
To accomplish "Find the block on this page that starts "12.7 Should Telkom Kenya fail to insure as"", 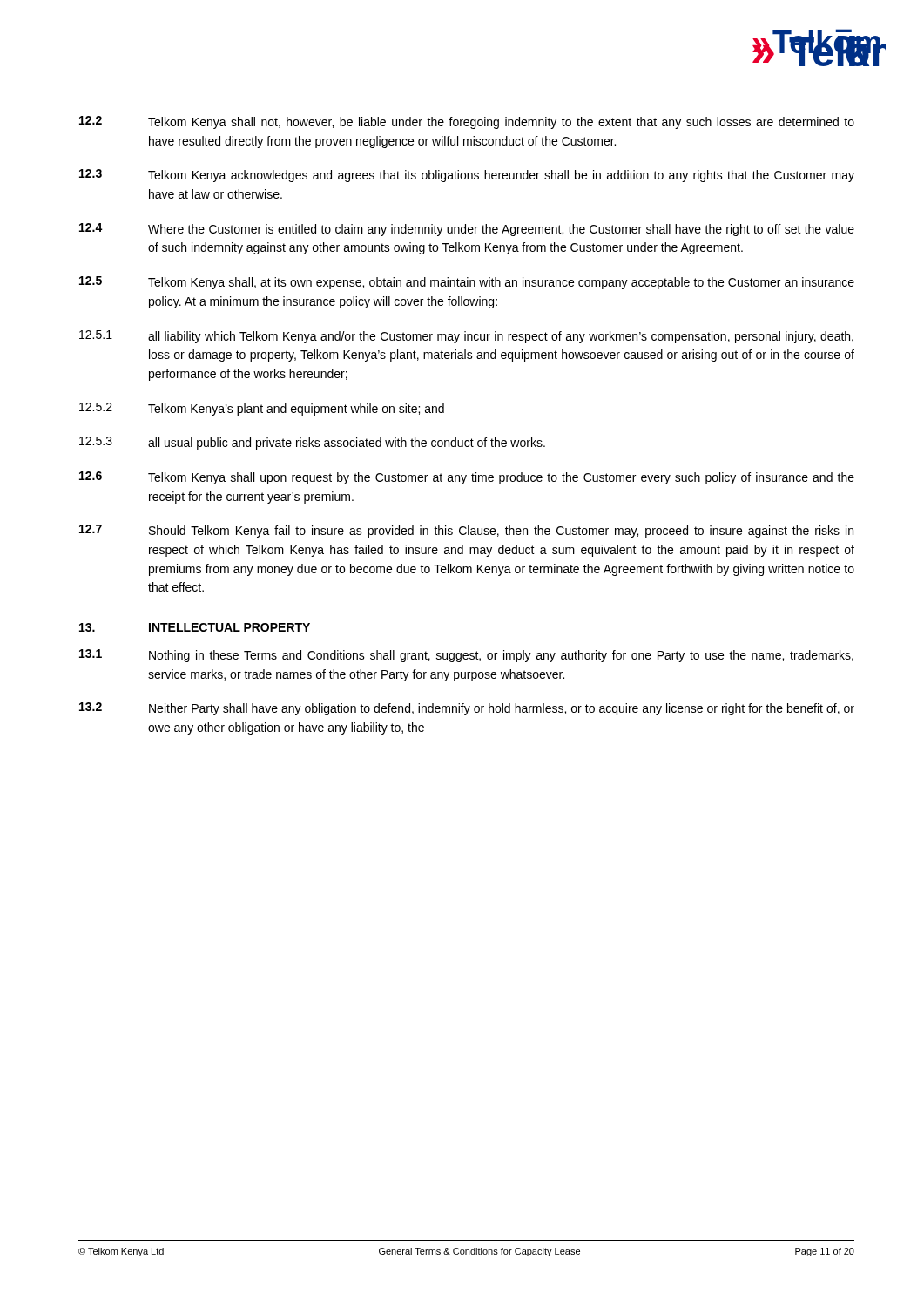I will pyautogui.click(x=466, y=560).
